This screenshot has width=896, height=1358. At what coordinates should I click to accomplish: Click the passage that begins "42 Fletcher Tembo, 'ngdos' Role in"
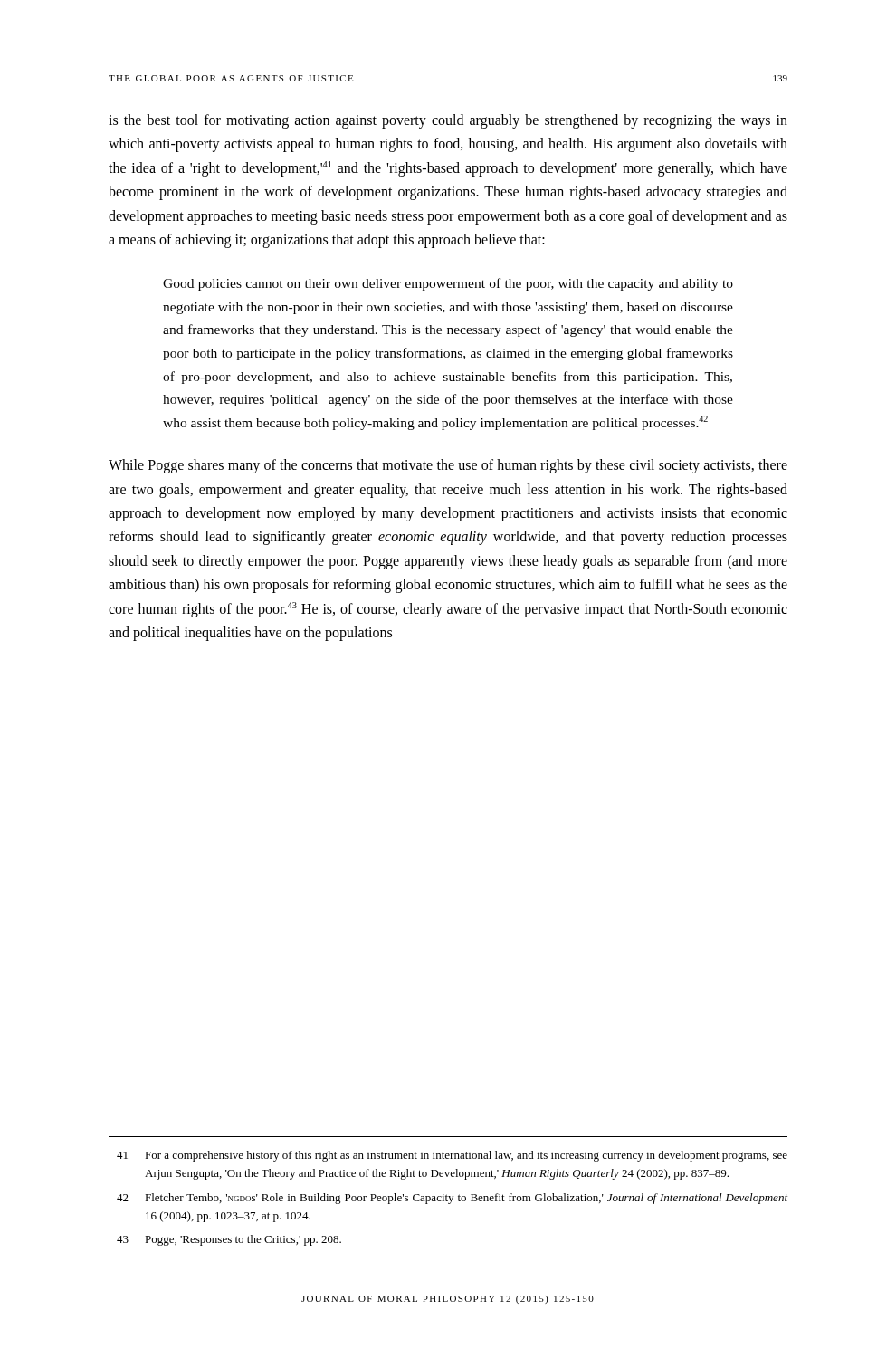(x=448, y=1207)
